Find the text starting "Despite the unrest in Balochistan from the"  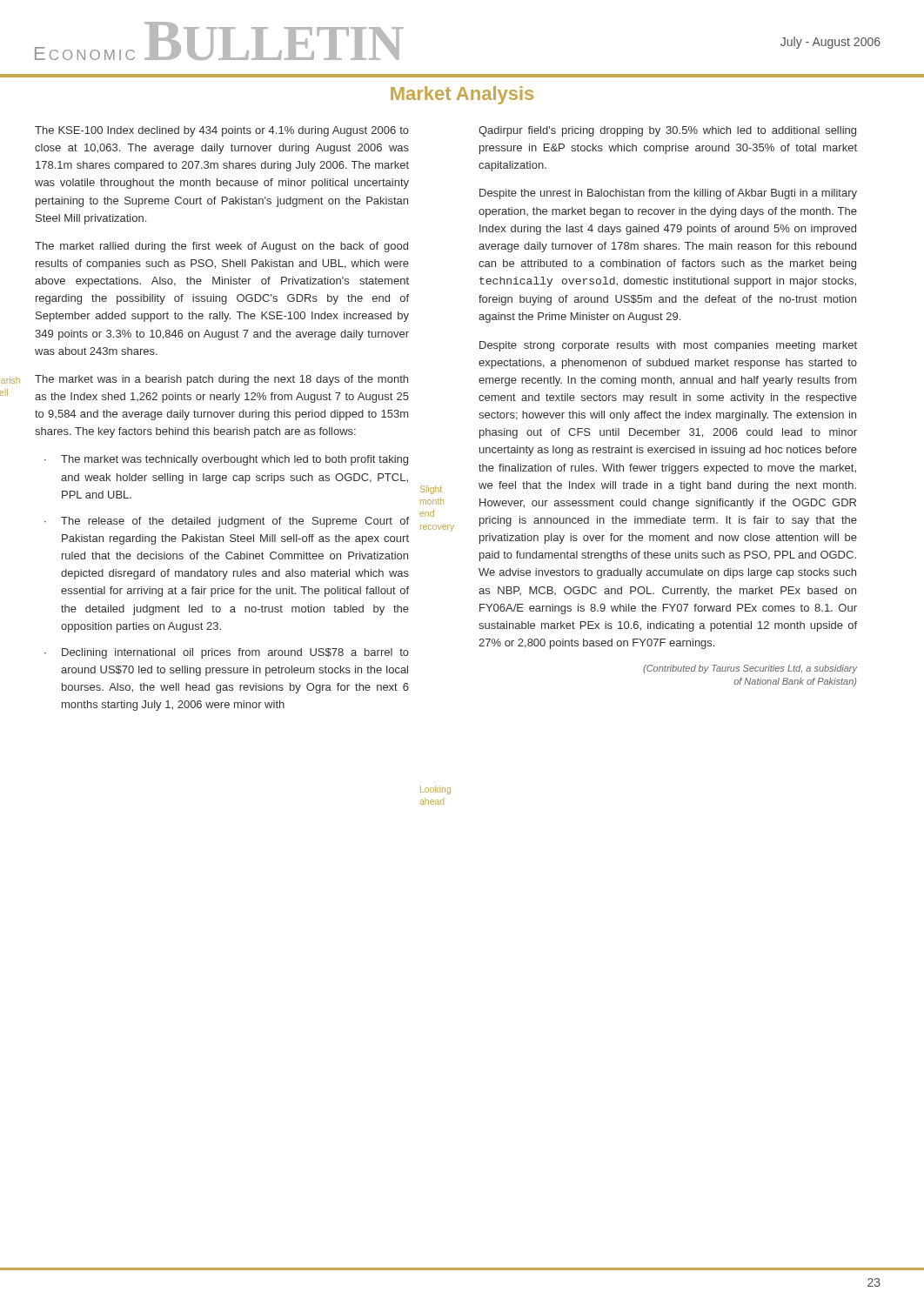(668, 255)
